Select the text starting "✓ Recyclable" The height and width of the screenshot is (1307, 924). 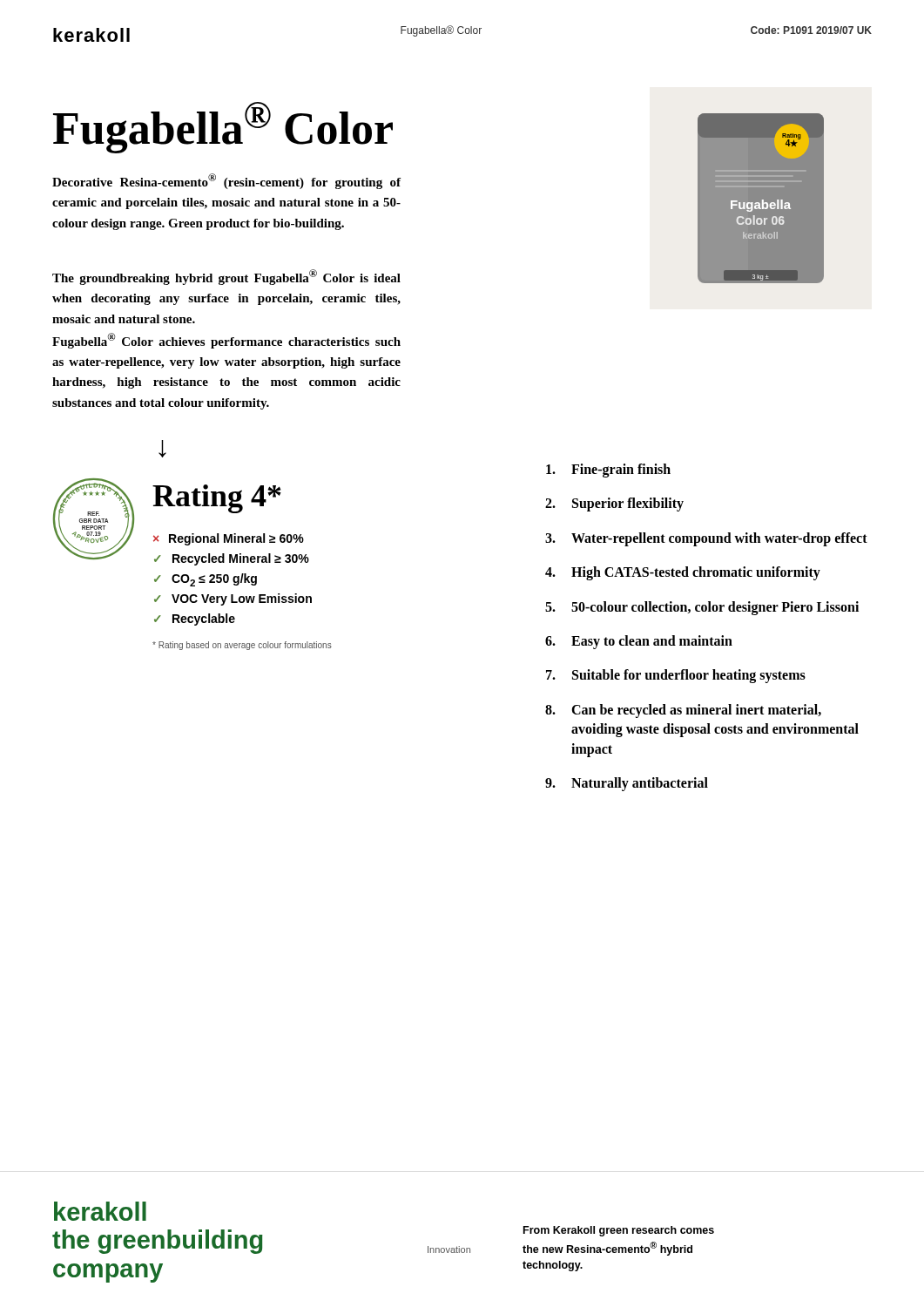click(194, 619)
